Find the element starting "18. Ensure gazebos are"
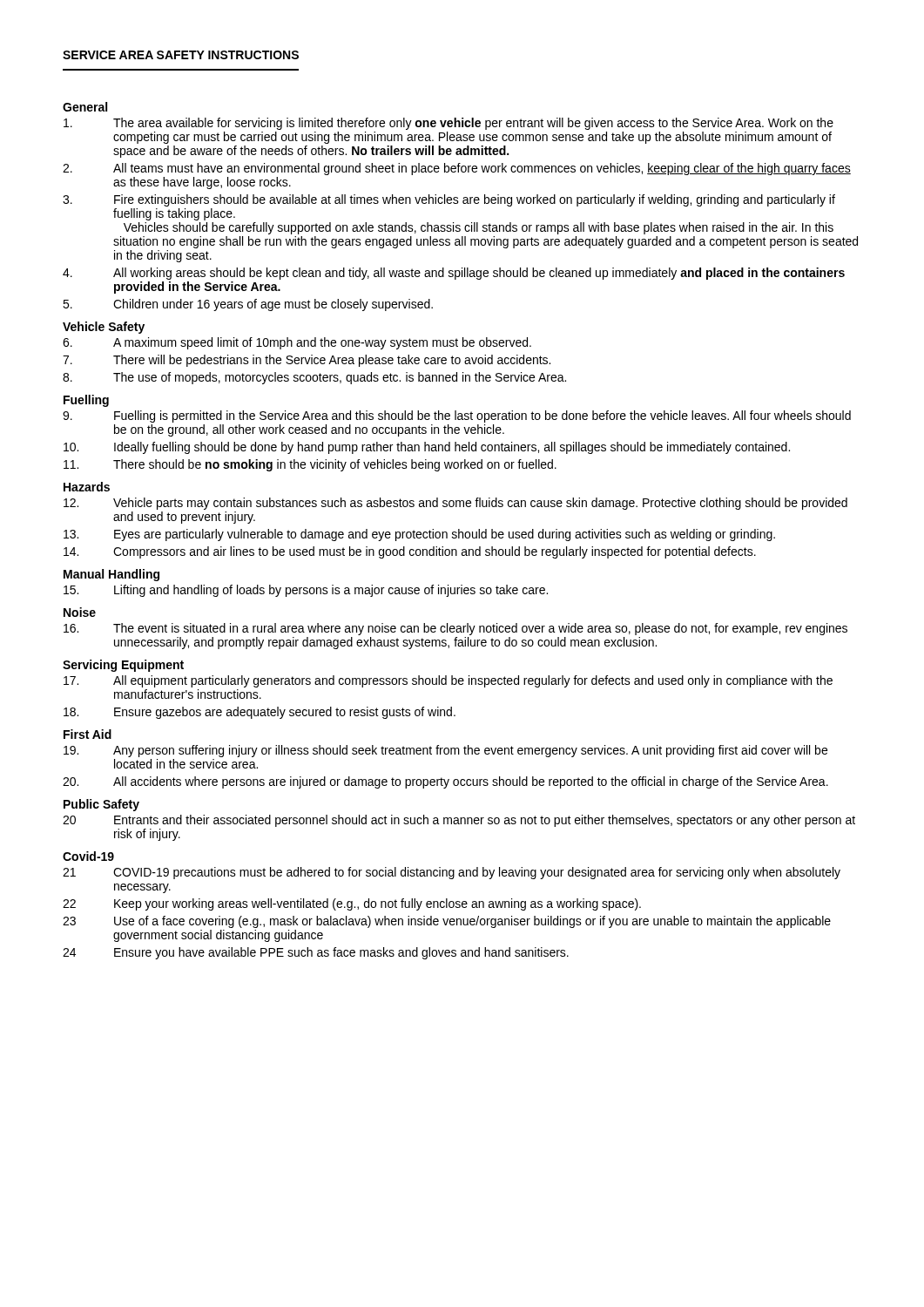The width and height of the screenshot is (924, 1307). (x=462, y=712)
